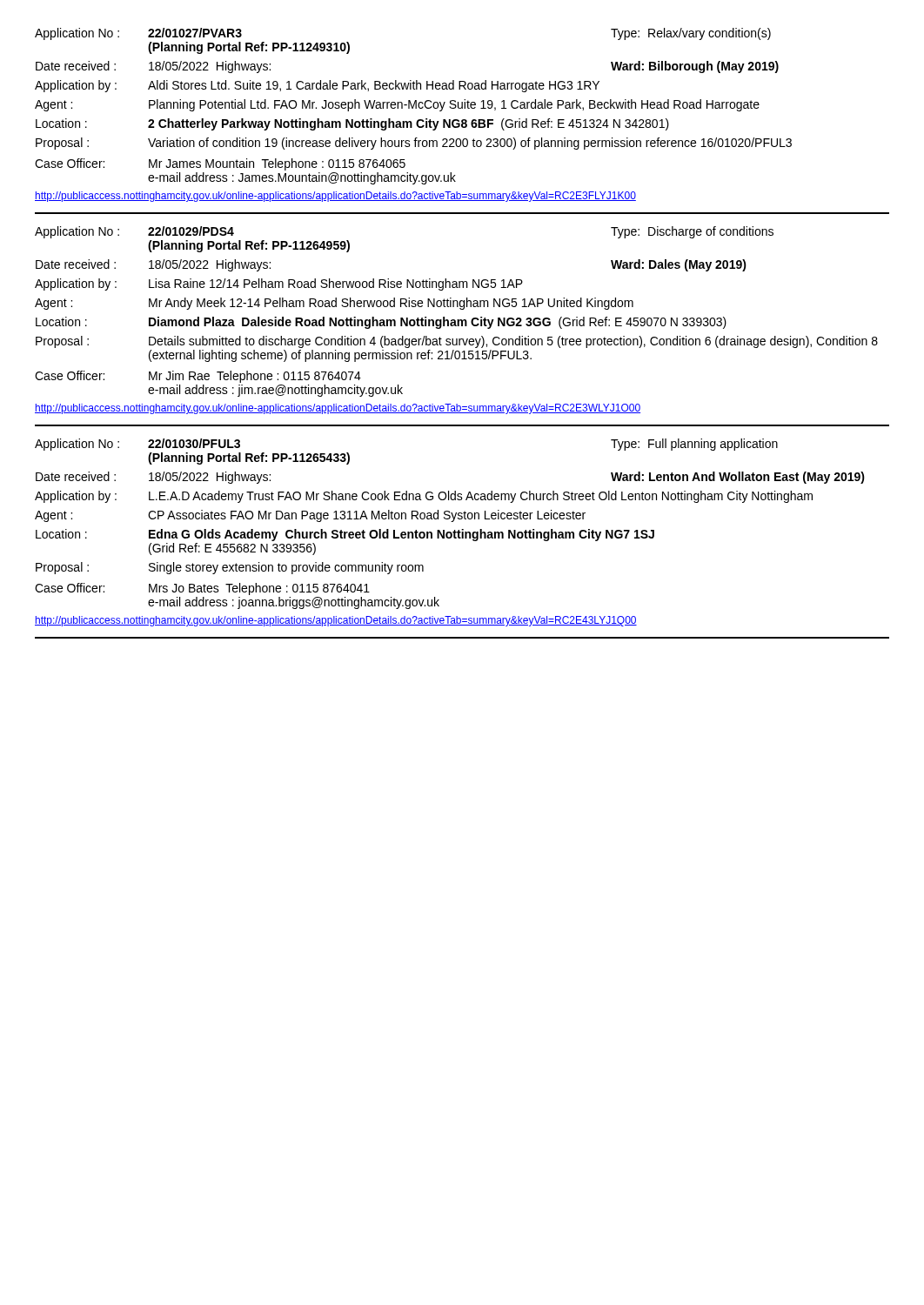Click on the text block containing "Application by : Aldi"
Screen dimensions: 1305x924
[462, 85]
